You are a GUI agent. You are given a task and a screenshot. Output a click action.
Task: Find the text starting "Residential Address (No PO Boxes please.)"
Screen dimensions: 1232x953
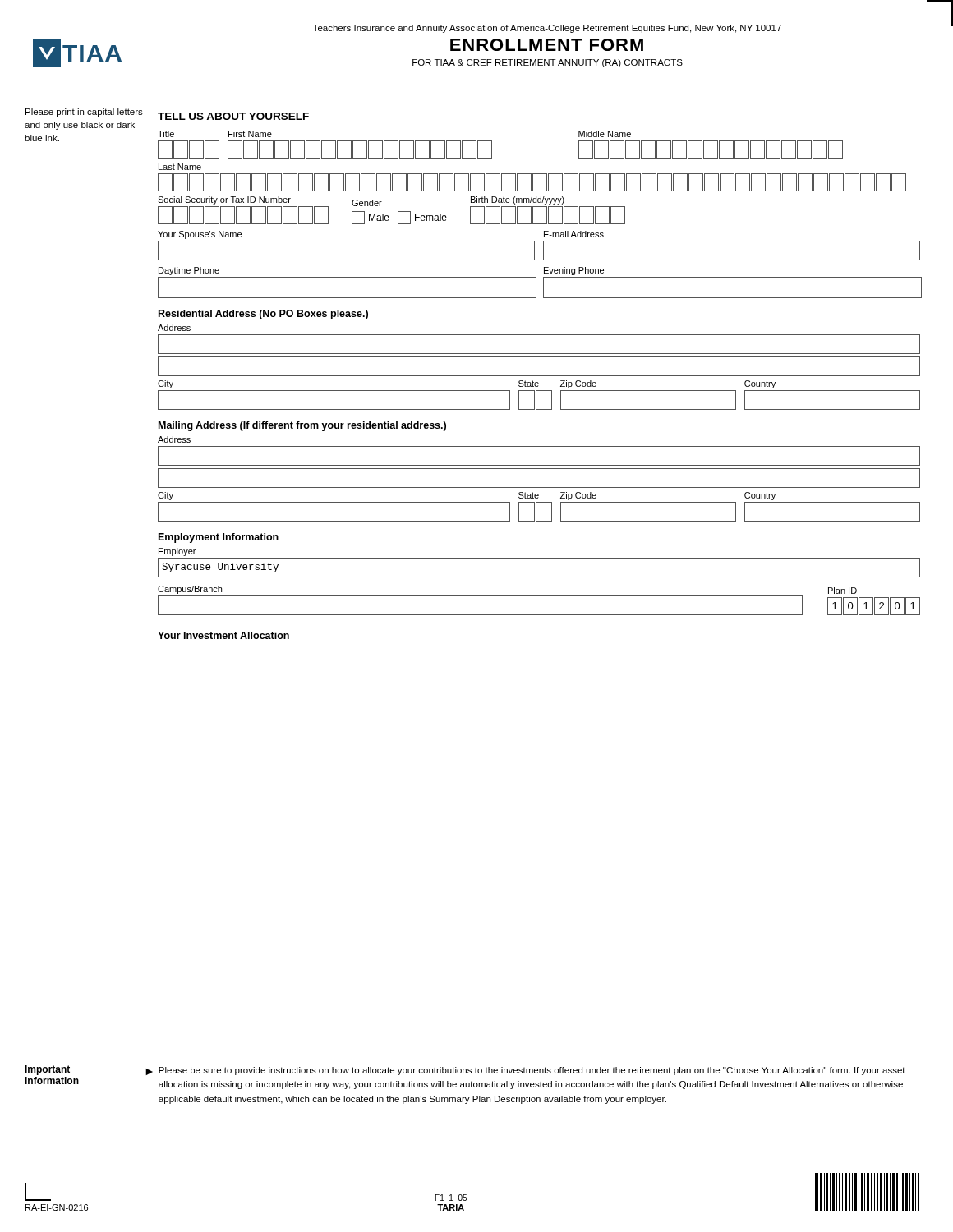tap(263, 314)
